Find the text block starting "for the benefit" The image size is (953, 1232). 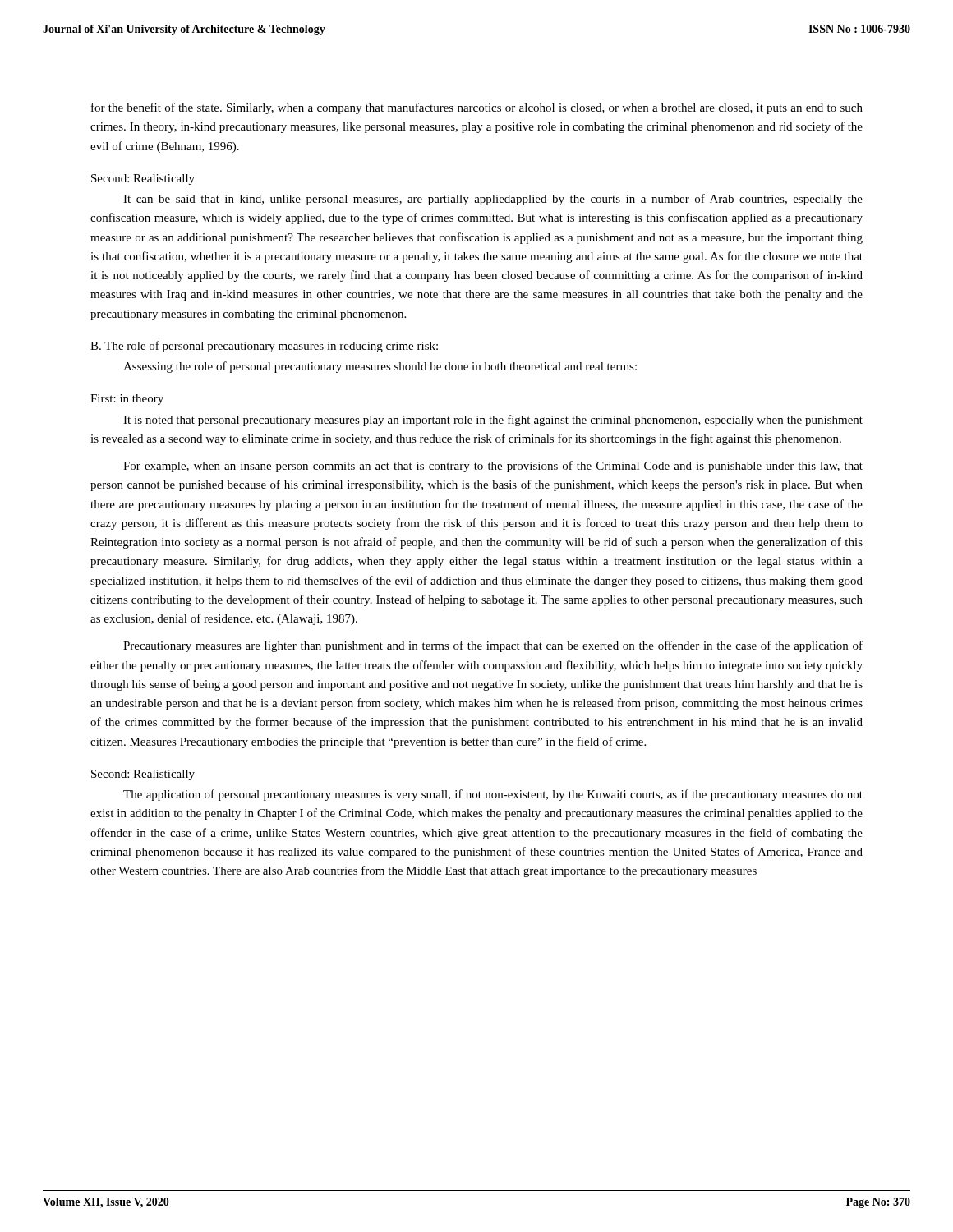click(476, 127)
